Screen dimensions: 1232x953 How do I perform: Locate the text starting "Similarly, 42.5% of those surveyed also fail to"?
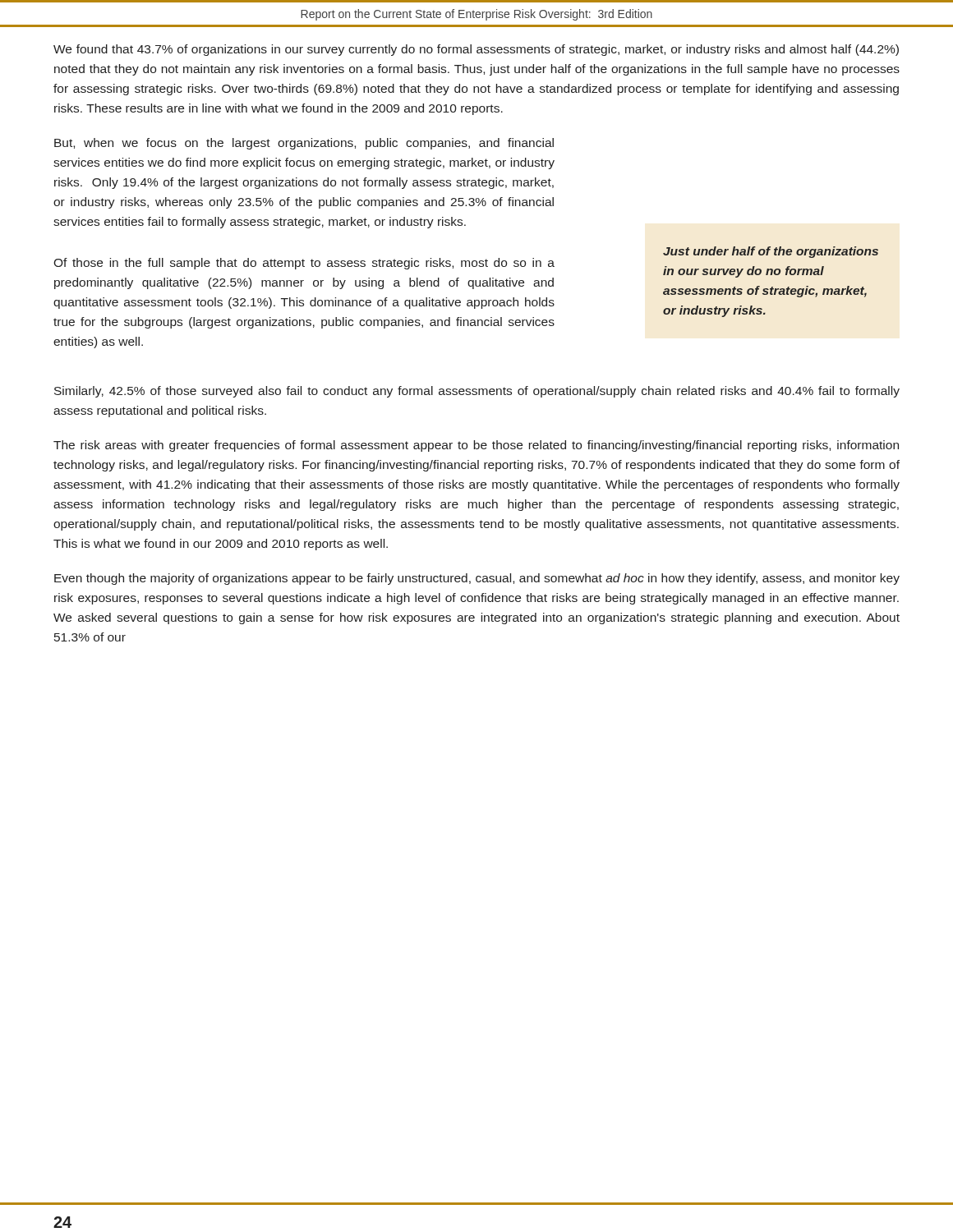pos(476,401)
